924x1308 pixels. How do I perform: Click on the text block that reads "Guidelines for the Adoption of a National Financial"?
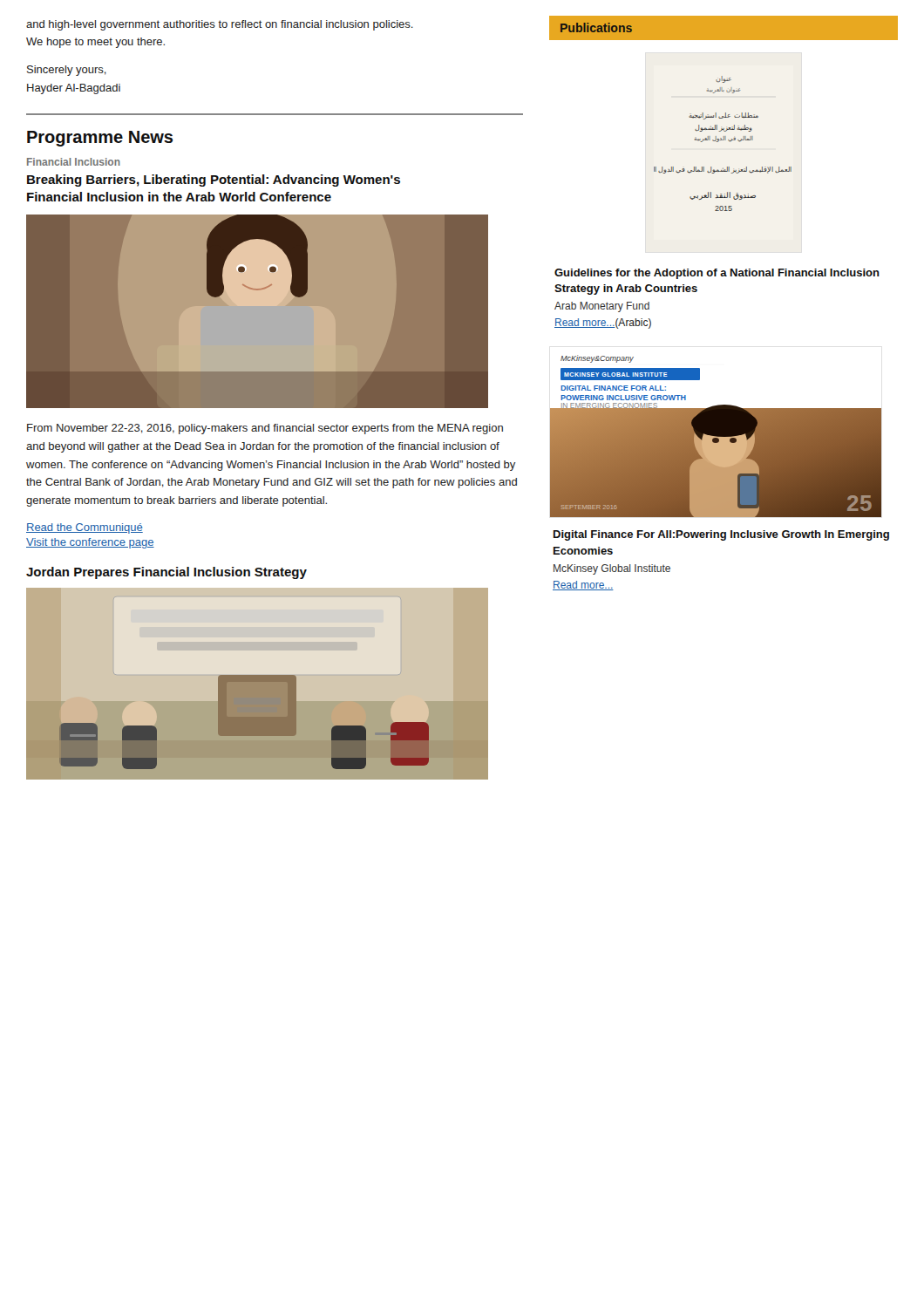(717, 274)
